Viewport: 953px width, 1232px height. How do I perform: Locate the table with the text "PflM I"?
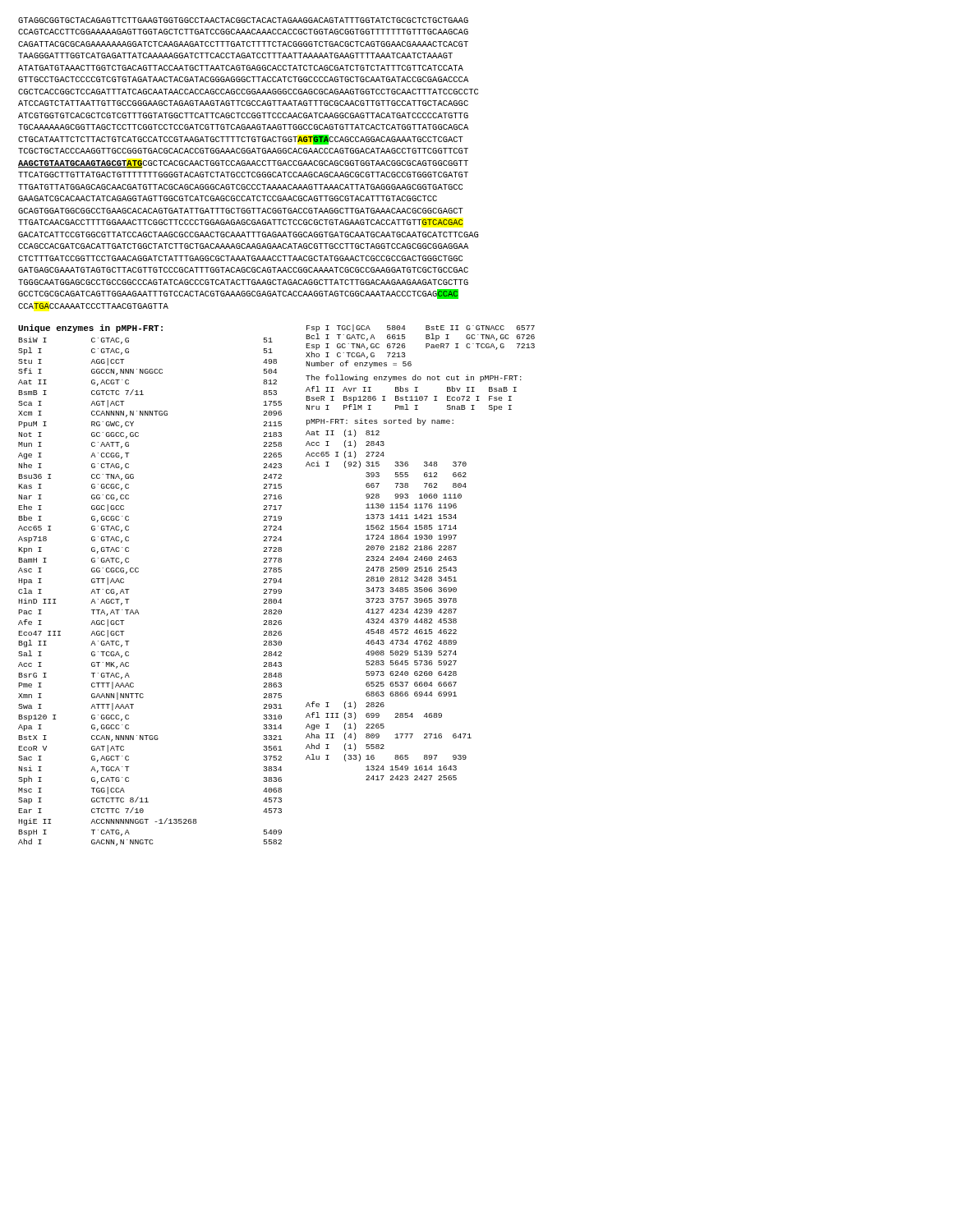coord(620,399)
